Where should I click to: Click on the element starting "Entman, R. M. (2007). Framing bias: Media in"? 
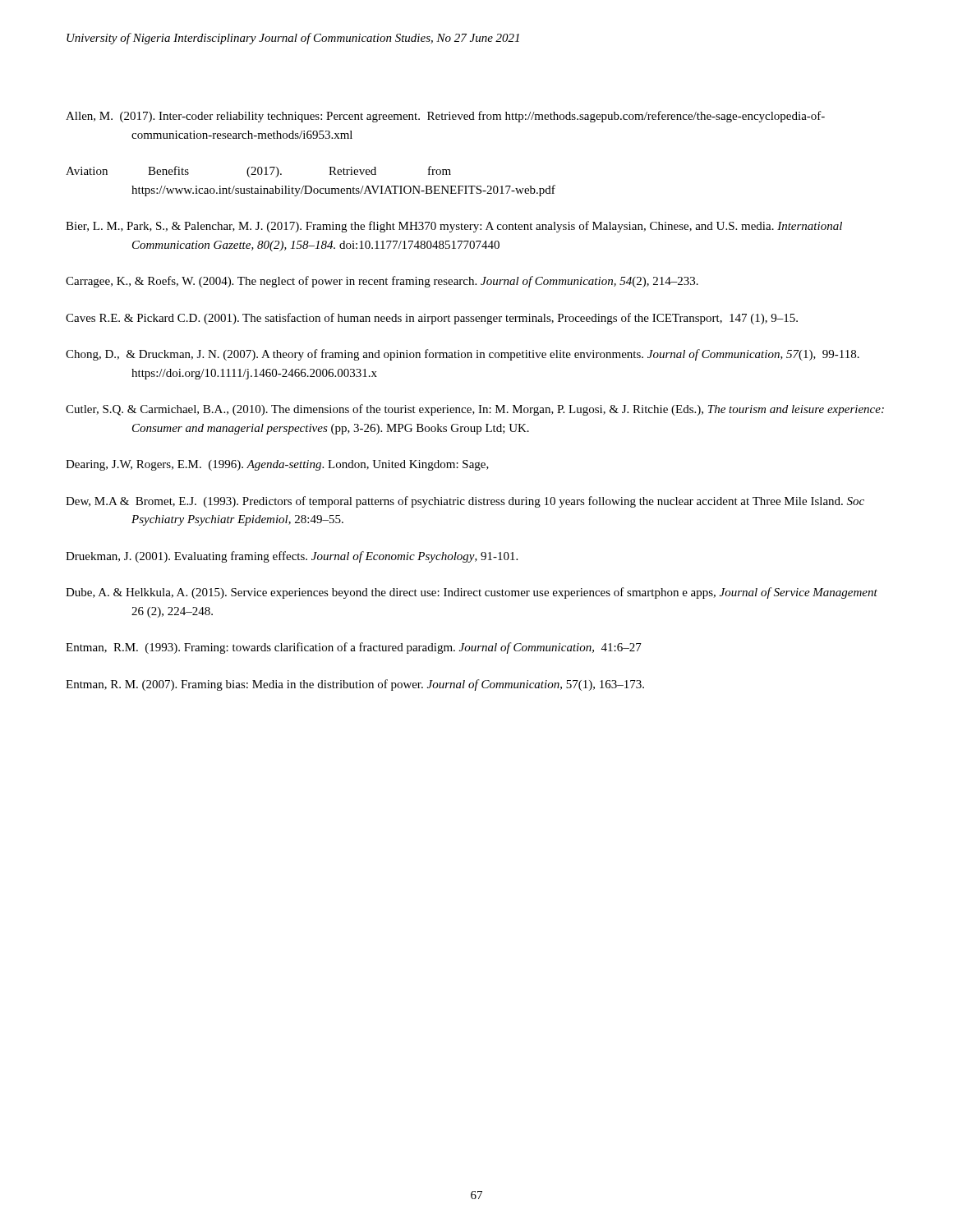[x=355, y=684]
